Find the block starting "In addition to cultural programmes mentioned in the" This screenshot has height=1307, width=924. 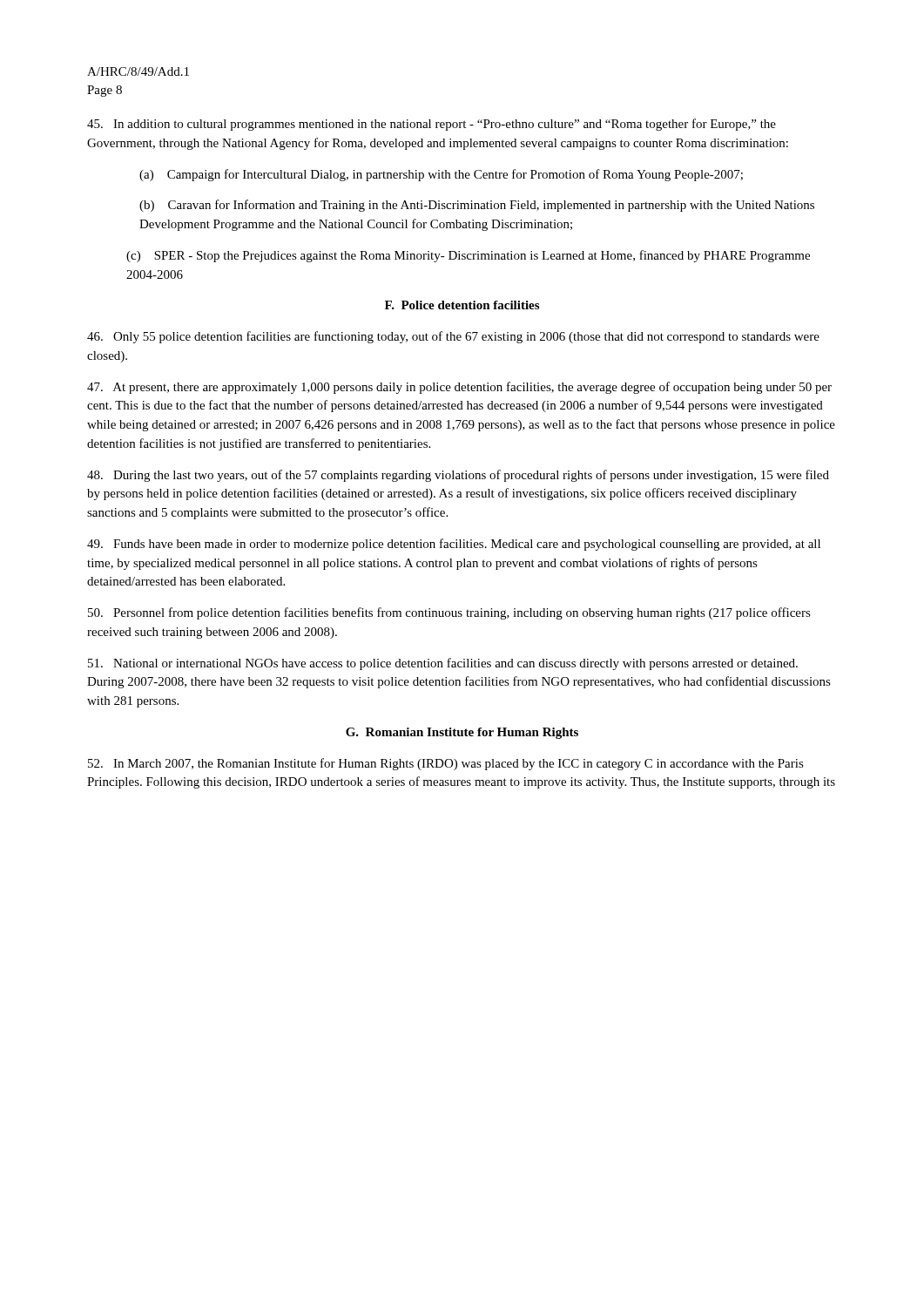pos(462,134)
